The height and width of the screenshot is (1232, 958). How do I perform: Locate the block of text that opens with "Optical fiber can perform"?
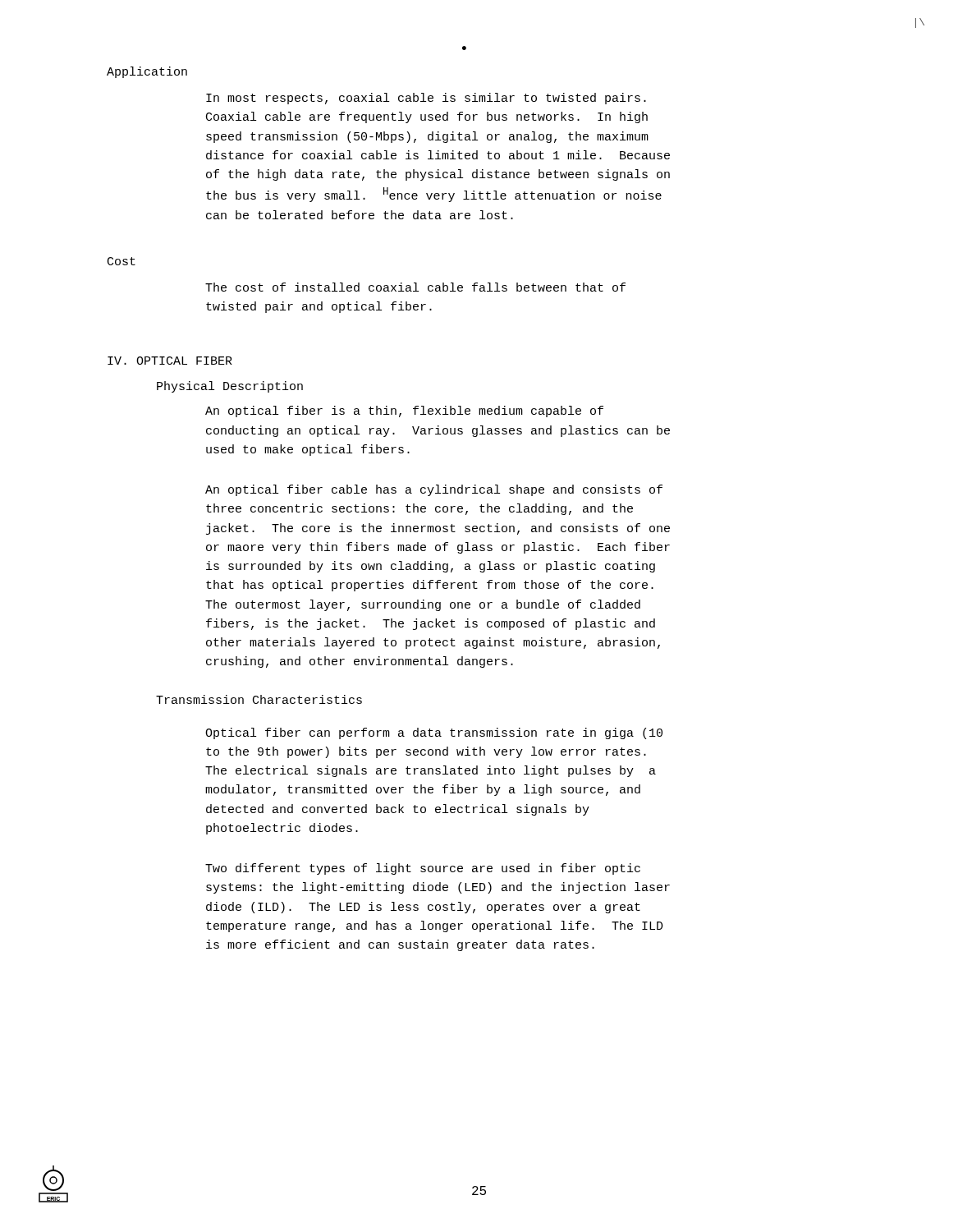pyautogui.click(x=434, y=781)
